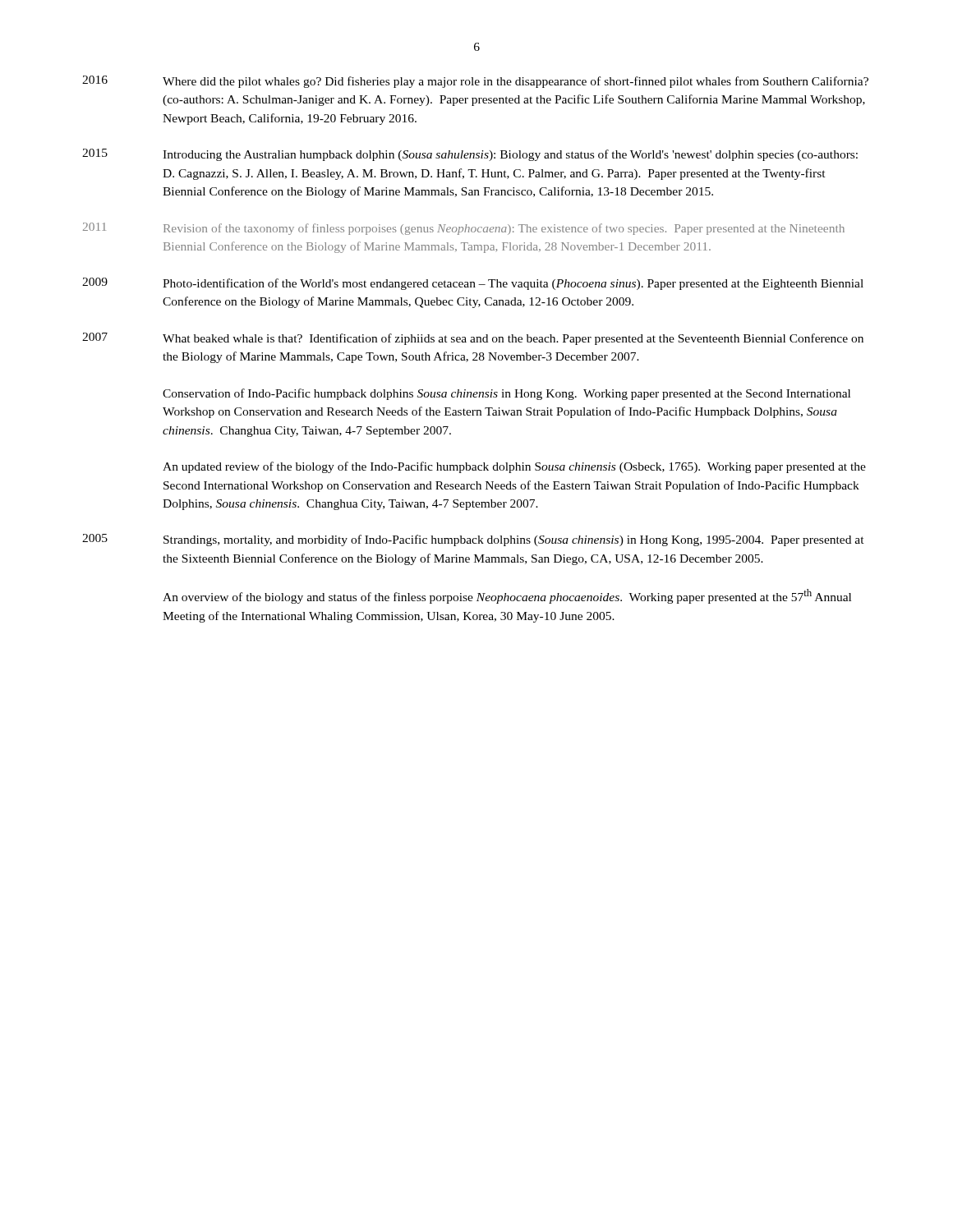The width and height of the screenshot is (953, 1232).
Task: Click the passage that begins "Conservation of Indo-Pacific humpback dolphins Sousa chinensis"
Action: click(x=476, y=412)
